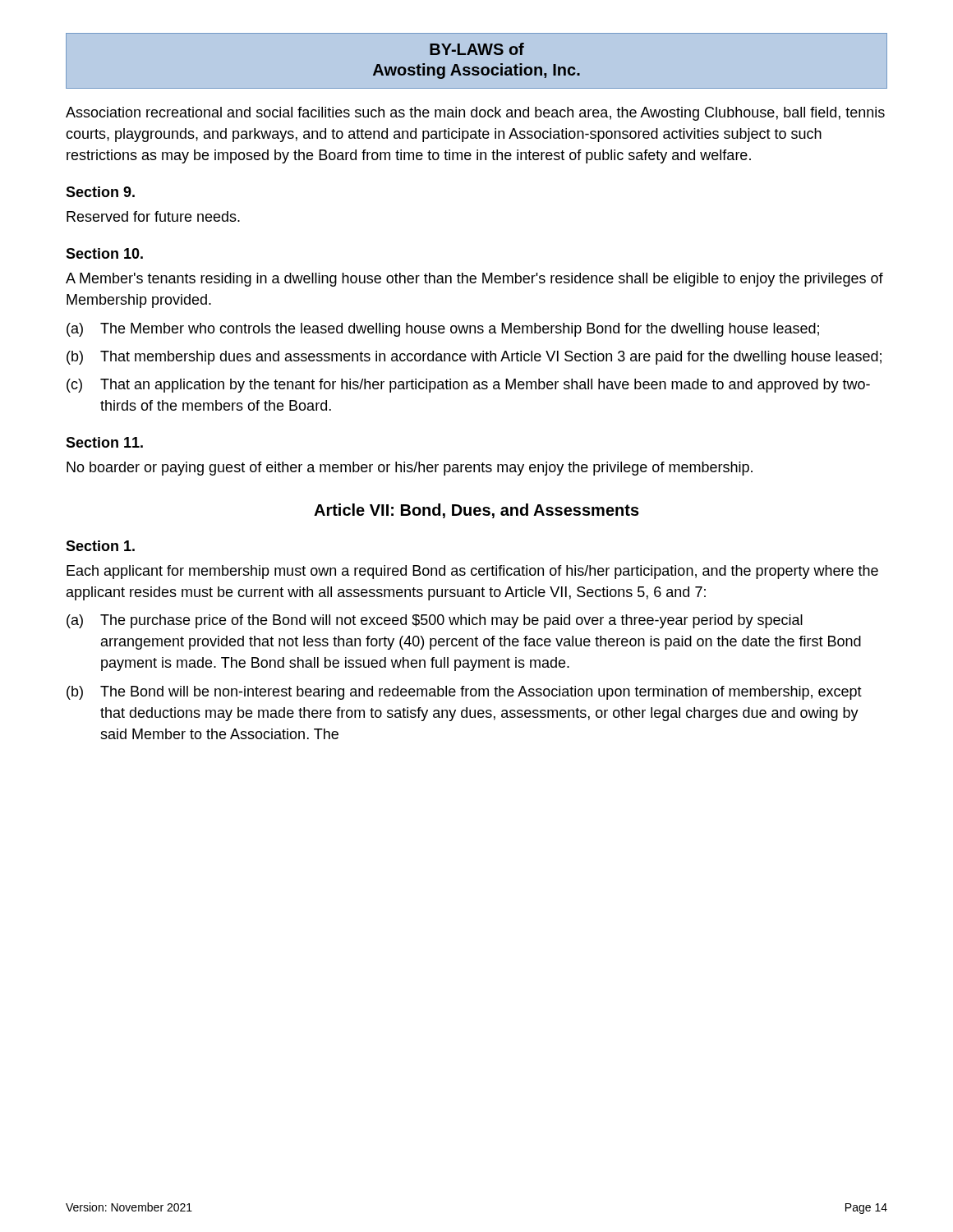Locate the title containing "Article VII: Bond,"
Viewport: 953px width, 1232px height.
(x=476, y=510)
